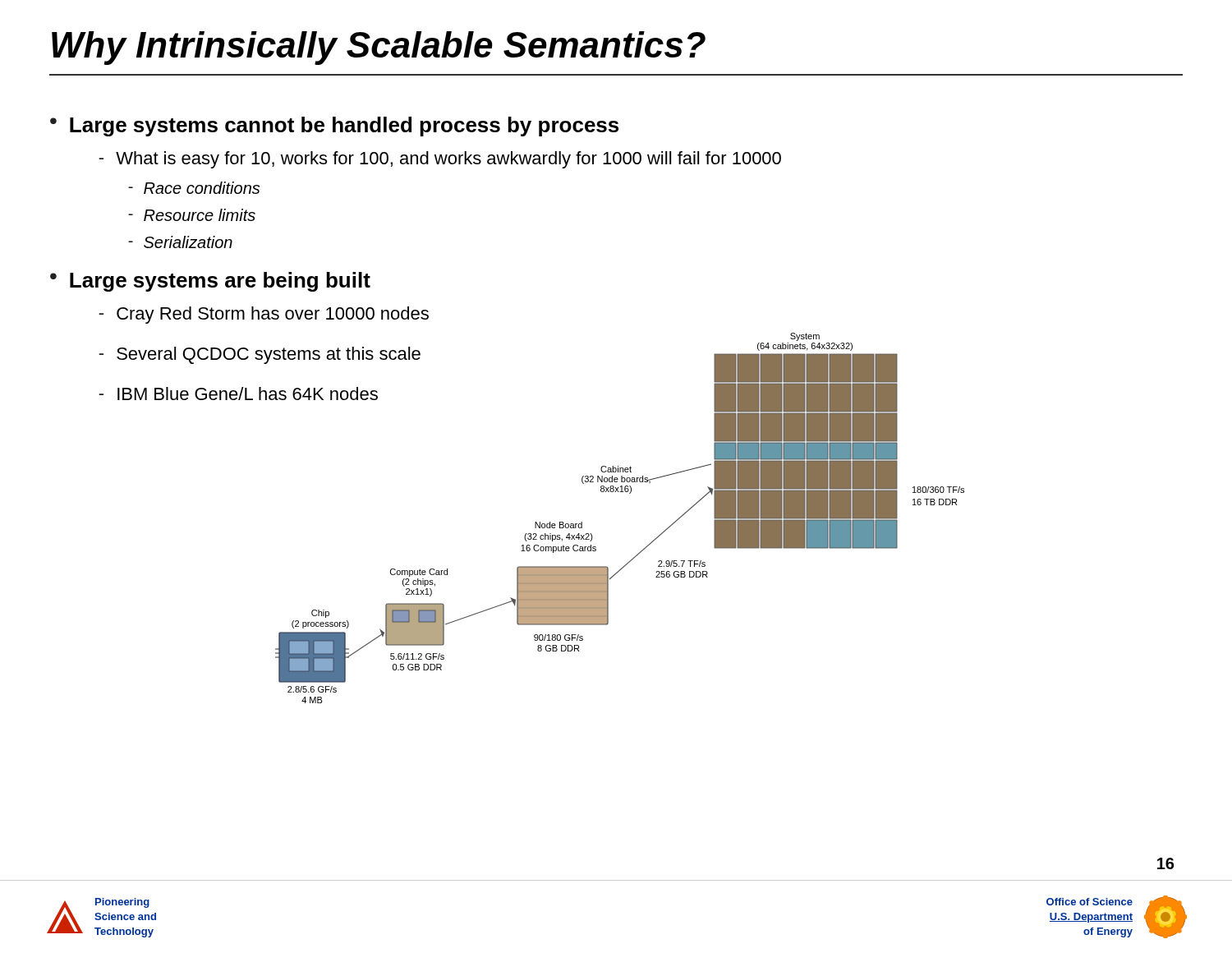This screenshot has height=953, width=1232.
Task: Locate the block starting "- Several QCDOC systems at this scale"
Action: 260,354
